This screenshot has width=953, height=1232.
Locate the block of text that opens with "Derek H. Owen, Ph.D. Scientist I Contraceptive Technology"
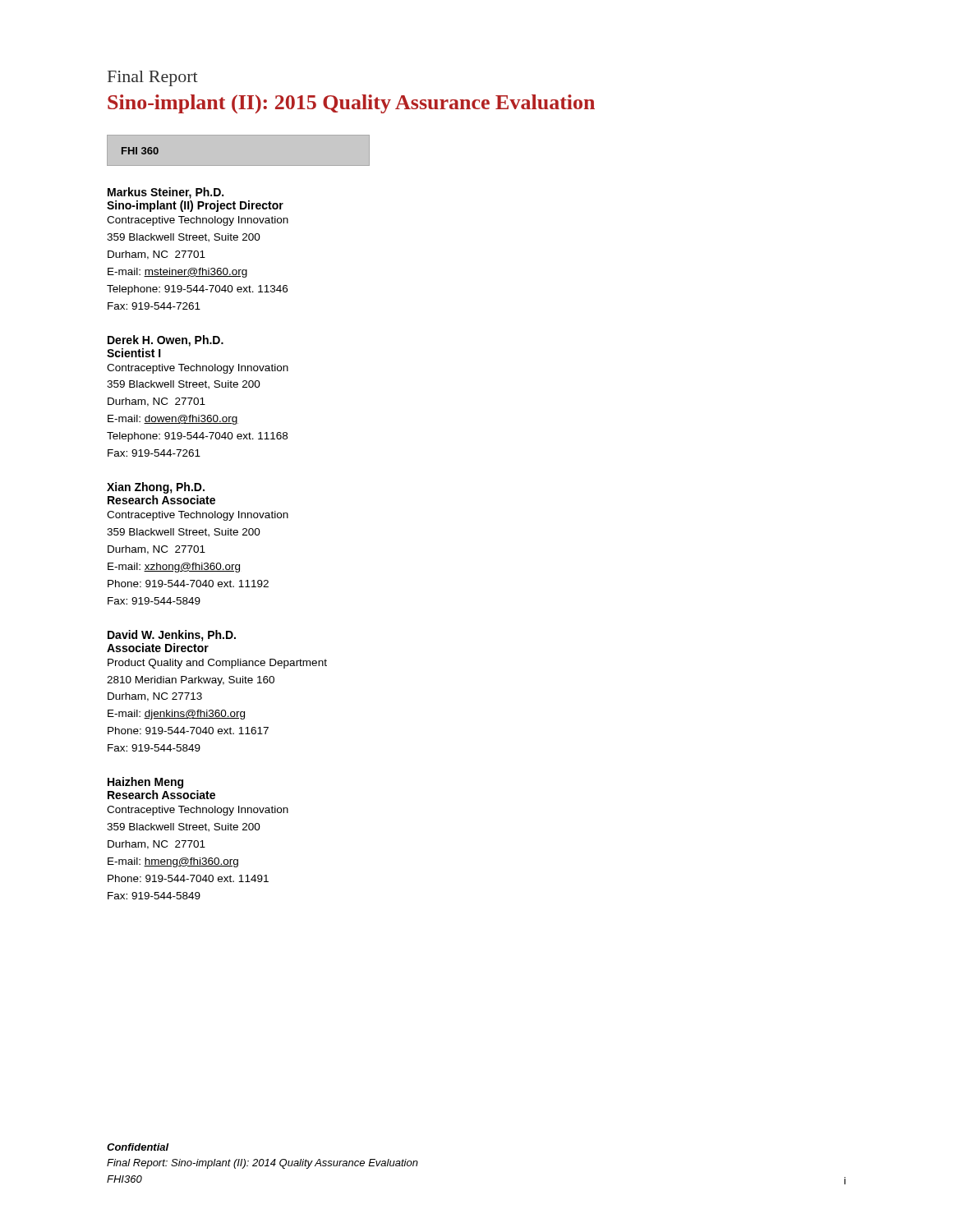[x=166, y=341]
